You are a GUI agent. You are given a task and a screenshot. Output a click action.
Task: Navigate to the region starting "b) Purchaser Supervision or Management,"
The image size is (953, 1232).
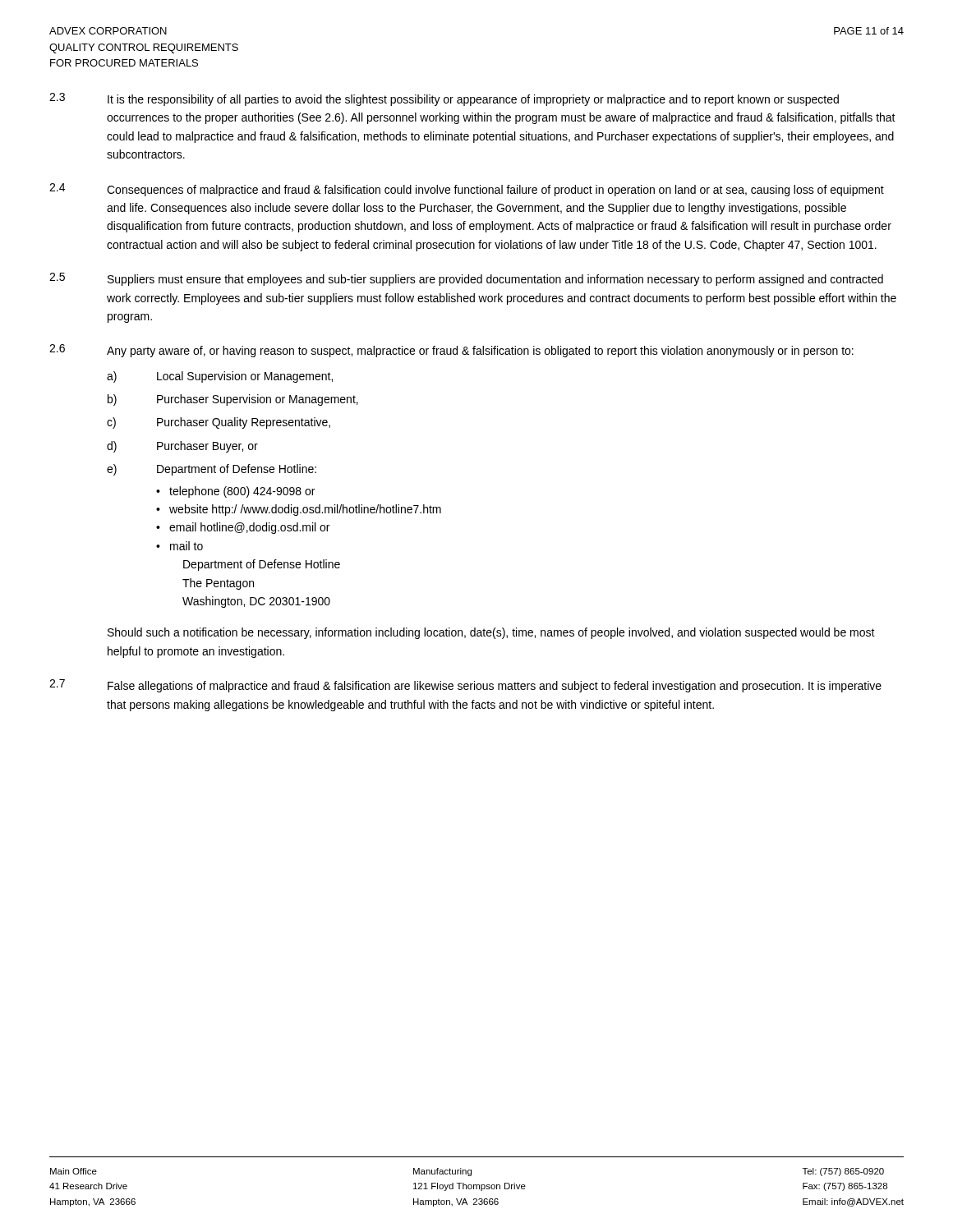[x=233, y=400]
